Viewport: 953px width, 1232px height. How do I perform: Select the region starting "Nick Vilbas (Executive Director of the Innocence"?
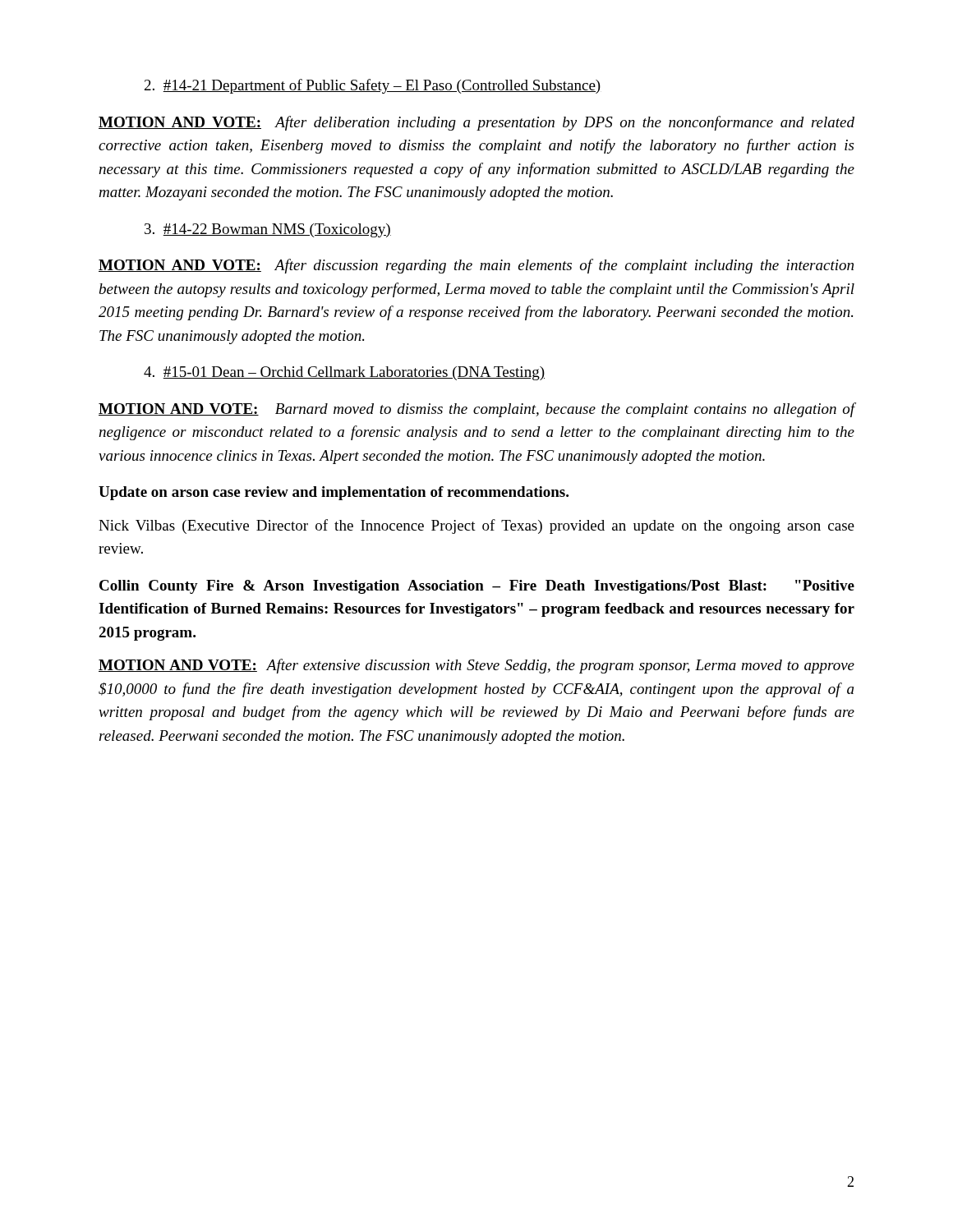476,537
